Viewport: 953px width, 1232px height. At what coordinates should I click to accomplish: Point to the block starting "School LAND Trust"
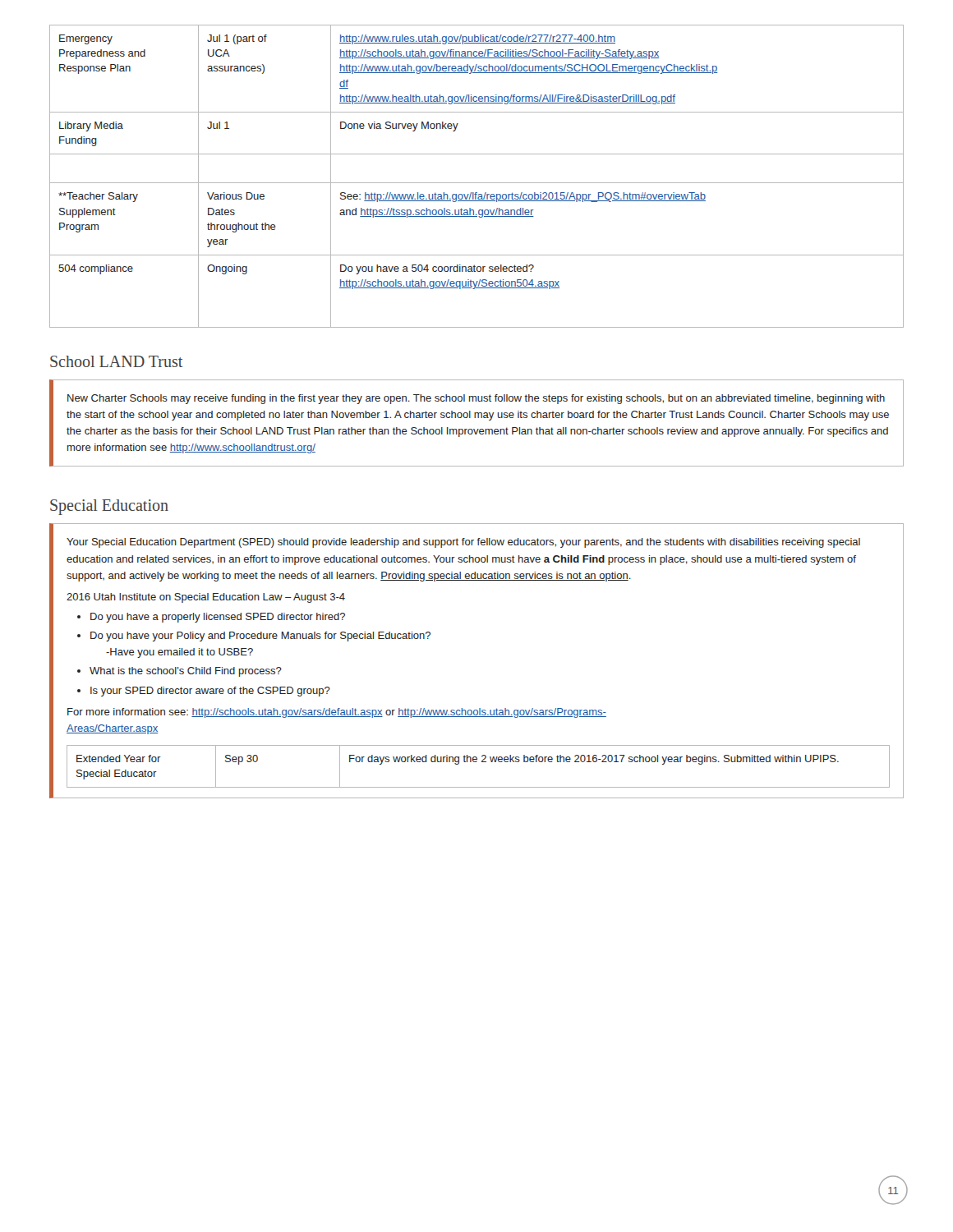[x=116, y=361]
